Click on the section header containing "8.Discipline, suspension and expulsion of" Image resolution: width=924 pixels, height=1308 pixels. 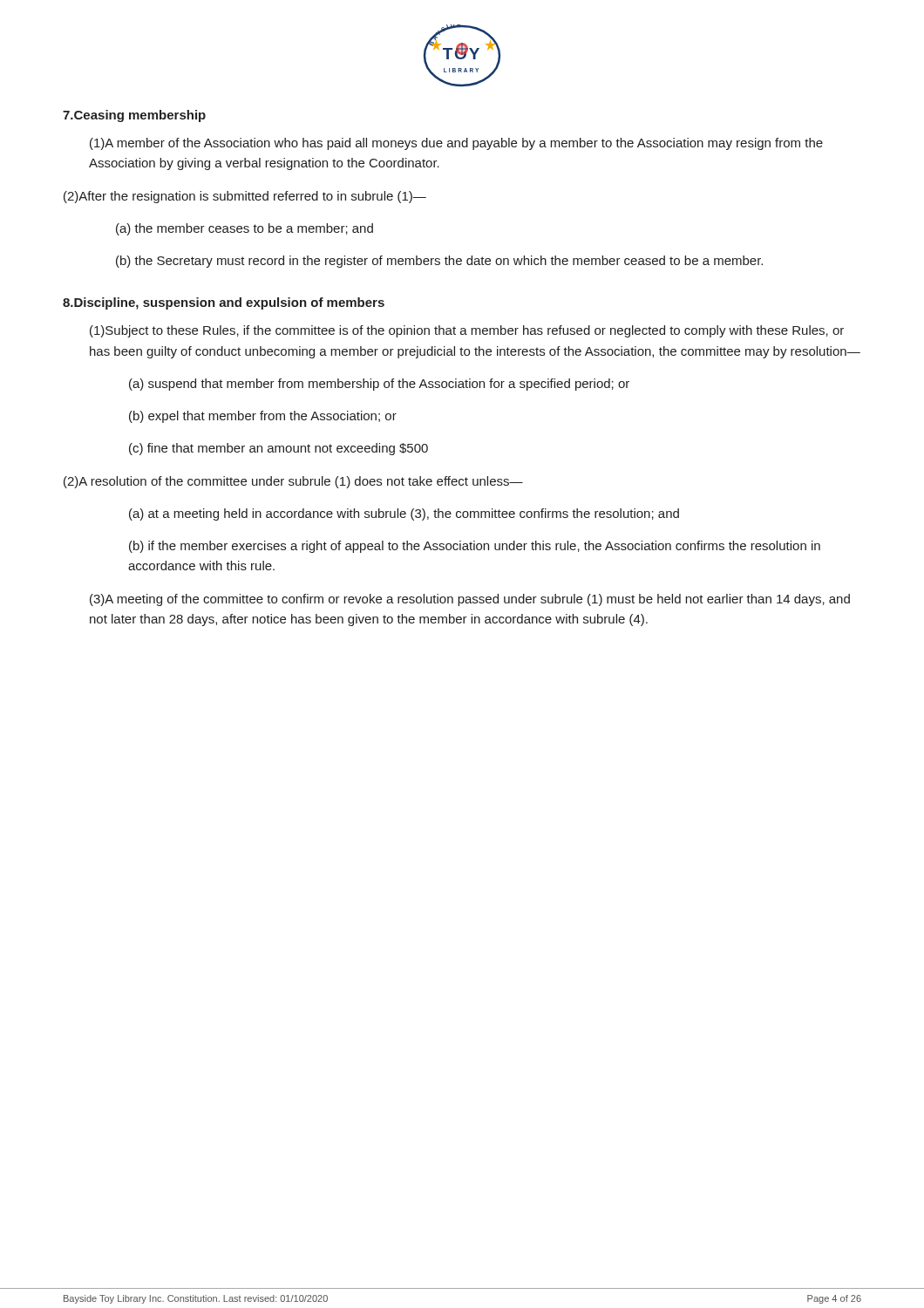coord(224,302)
